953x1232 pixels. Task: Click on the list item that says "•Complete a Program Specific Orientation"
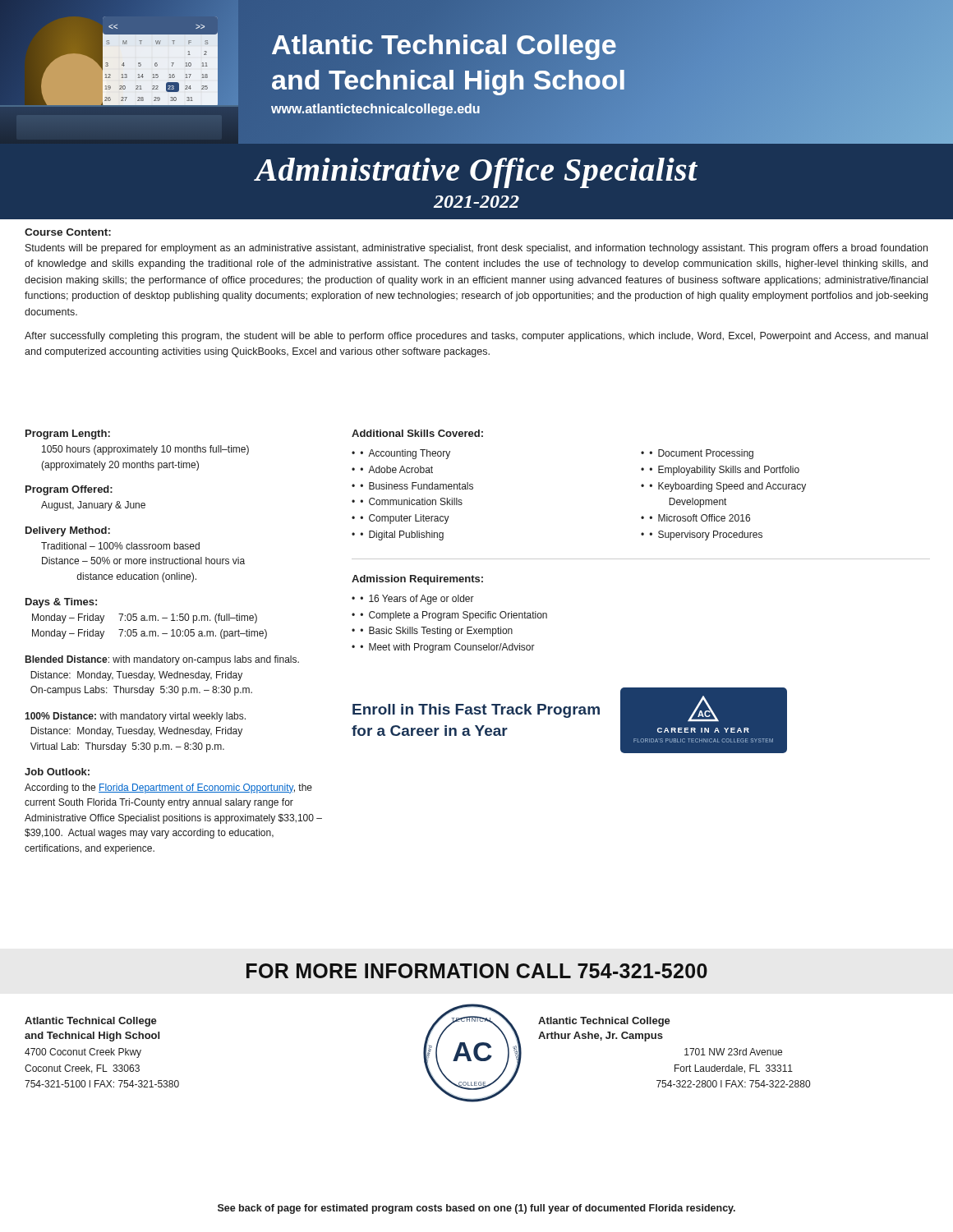click(x=454, y=616)
